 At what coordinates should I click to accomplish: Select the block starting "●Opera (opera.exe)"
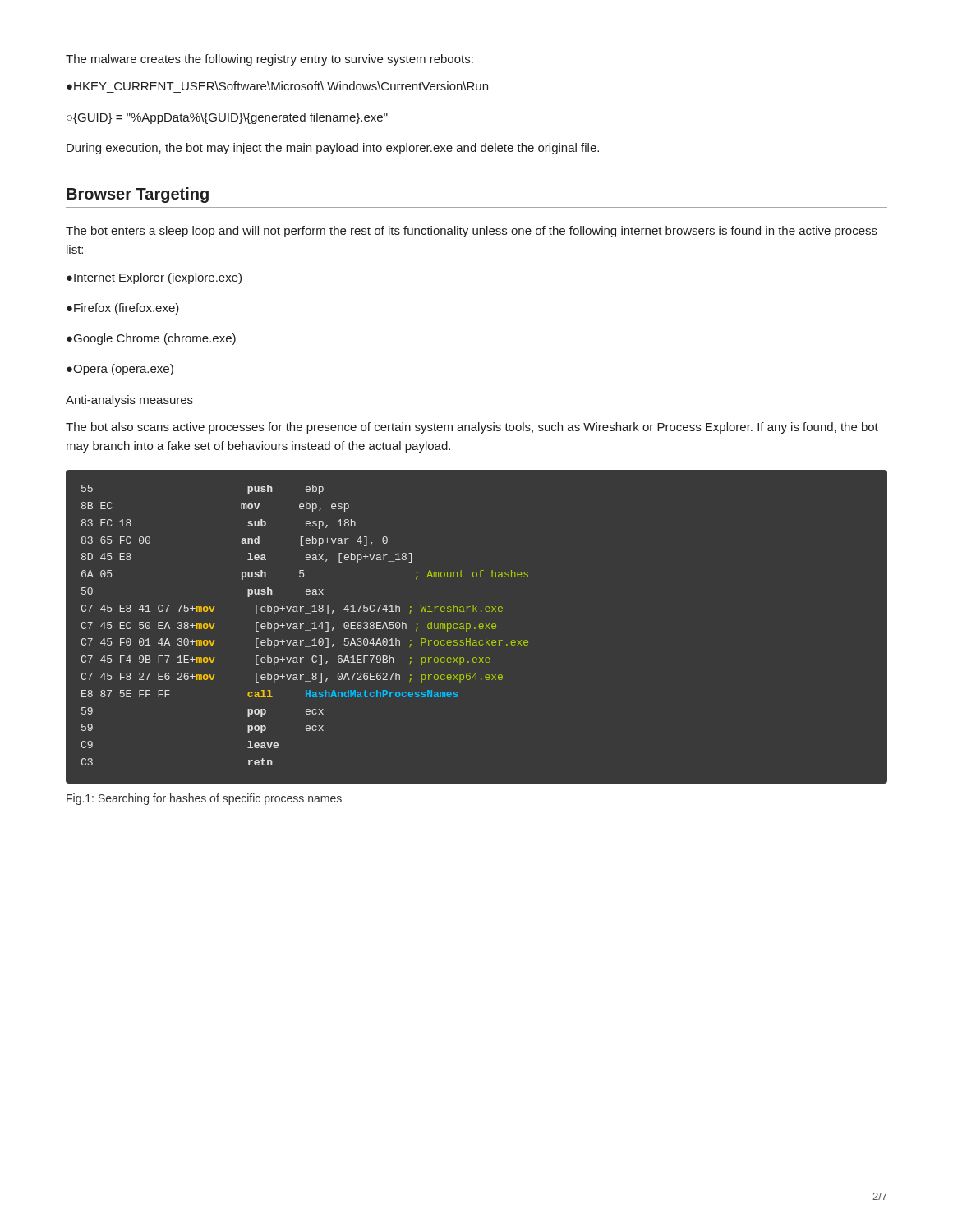(120, 369)
